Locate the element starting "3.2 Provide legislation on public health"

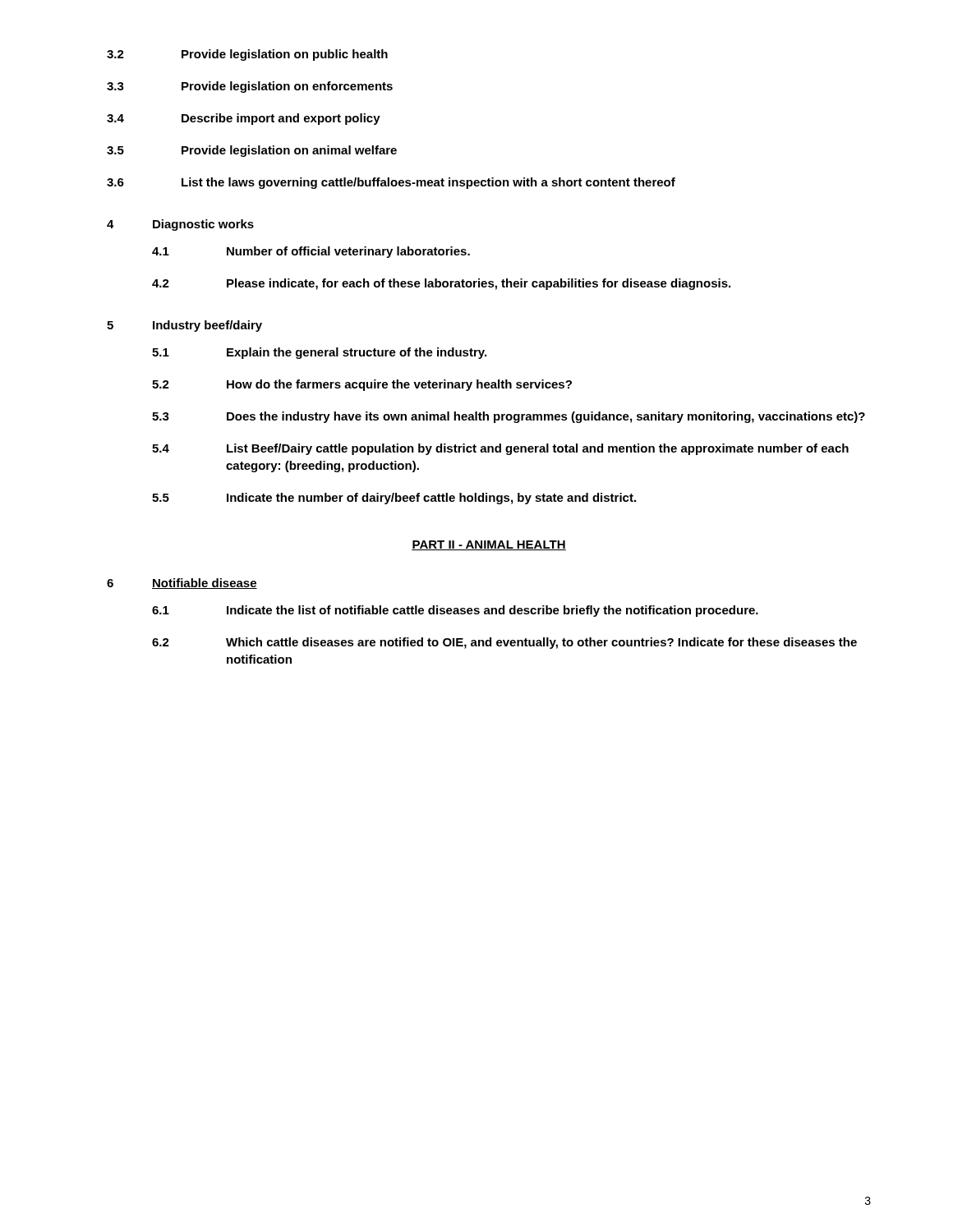tap(247, 55)
